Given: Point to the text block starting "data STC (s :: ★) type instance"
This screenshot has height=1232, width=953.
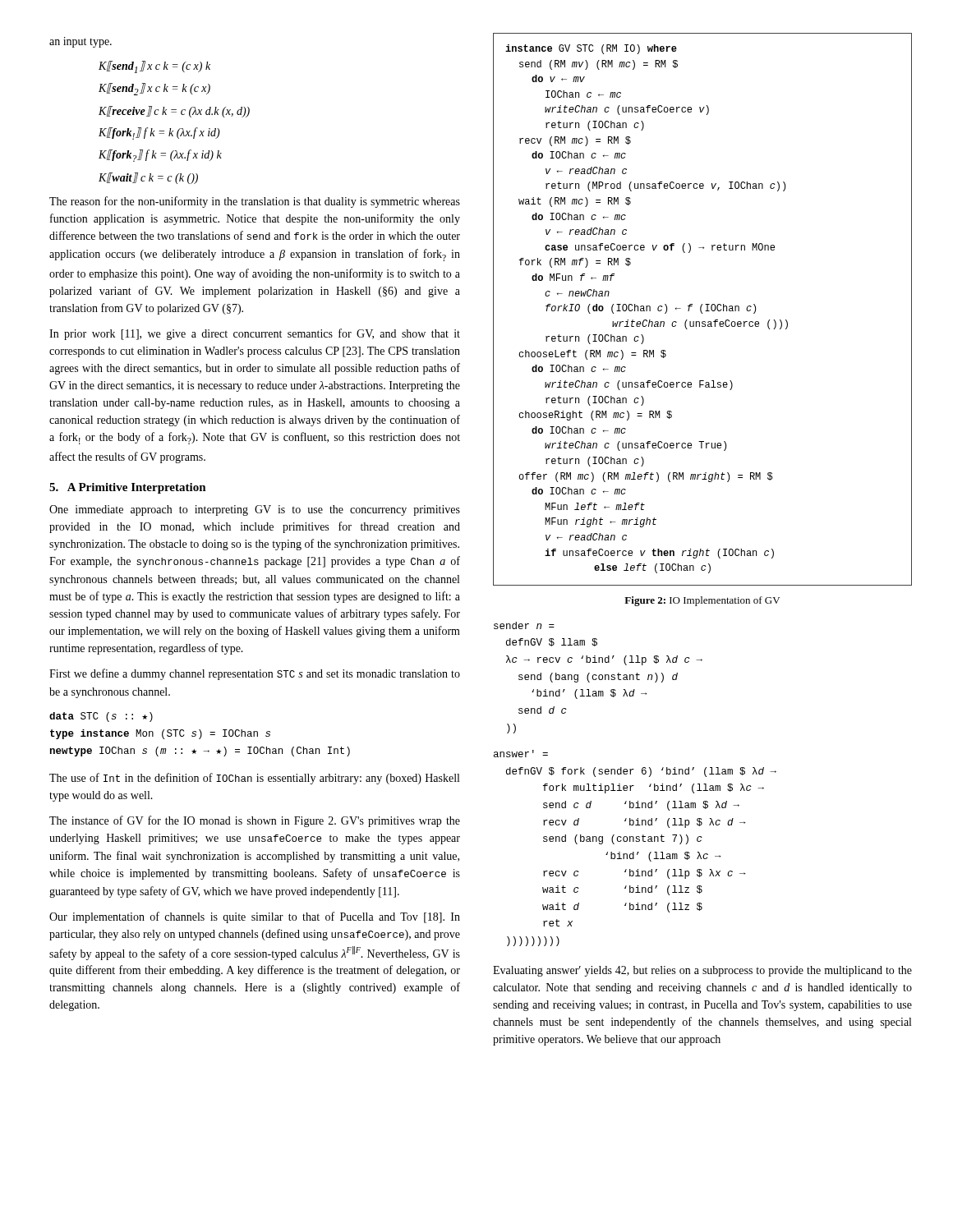Looking at the screenshot, I should (x=255, y=735).
